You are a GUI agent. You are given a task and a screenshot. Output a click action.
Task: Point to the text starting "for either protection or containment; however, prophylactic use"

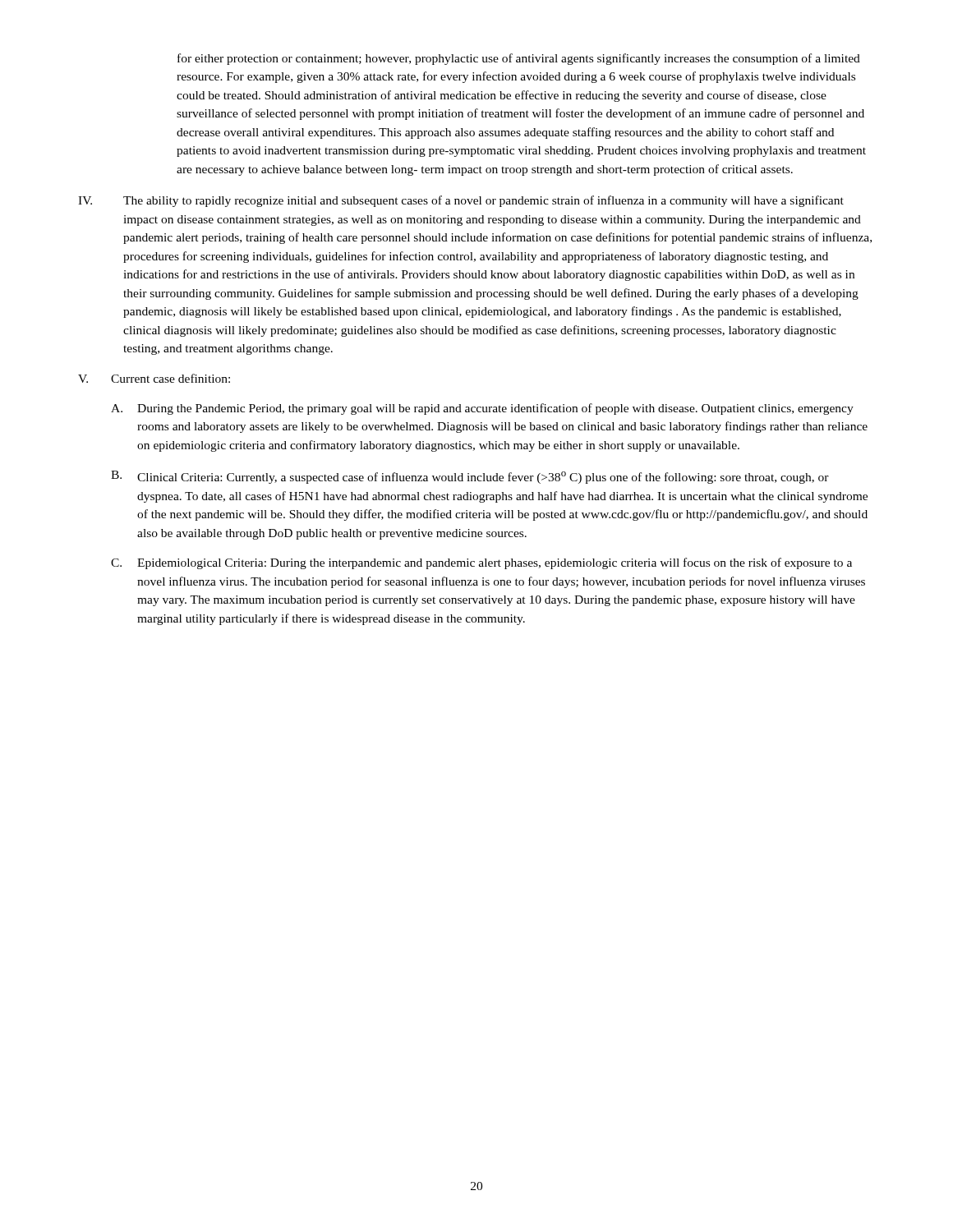tap(521, 113)
